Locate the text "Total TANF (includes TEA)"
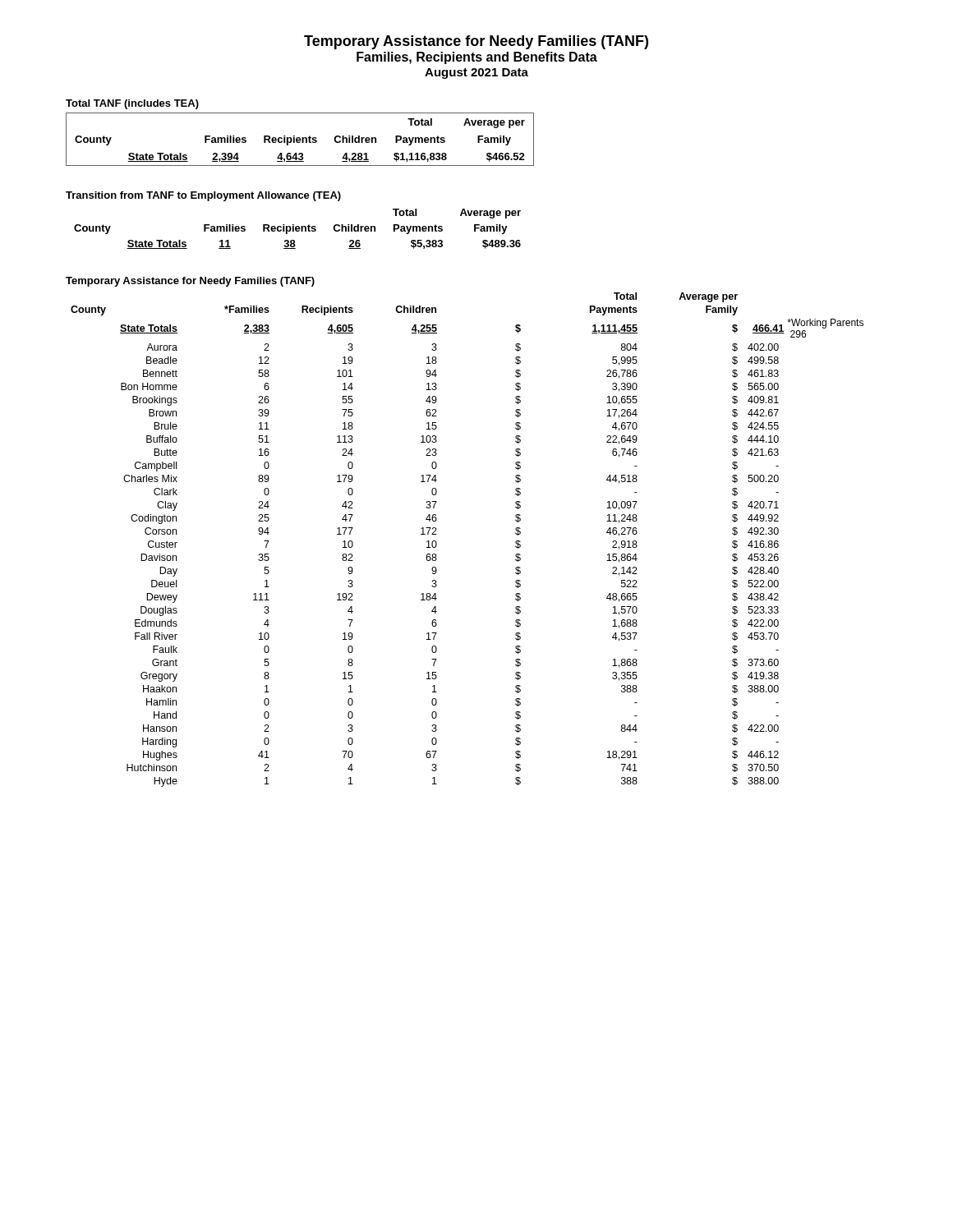Viewport: 953px width, 1232px height. point(132,103)
